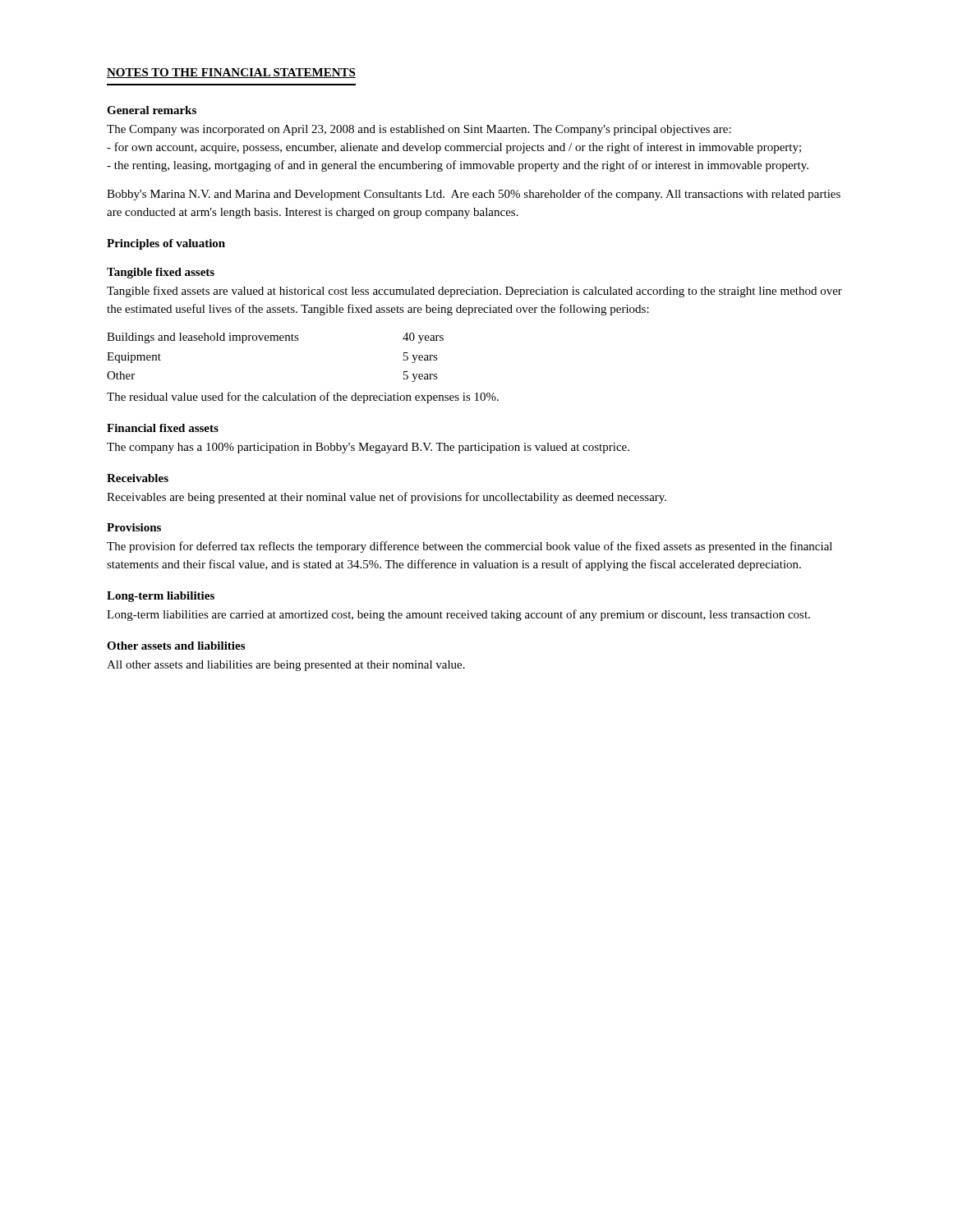
Task: Click on the passage starting "The Company was"
Action: (x=419, y=129)
